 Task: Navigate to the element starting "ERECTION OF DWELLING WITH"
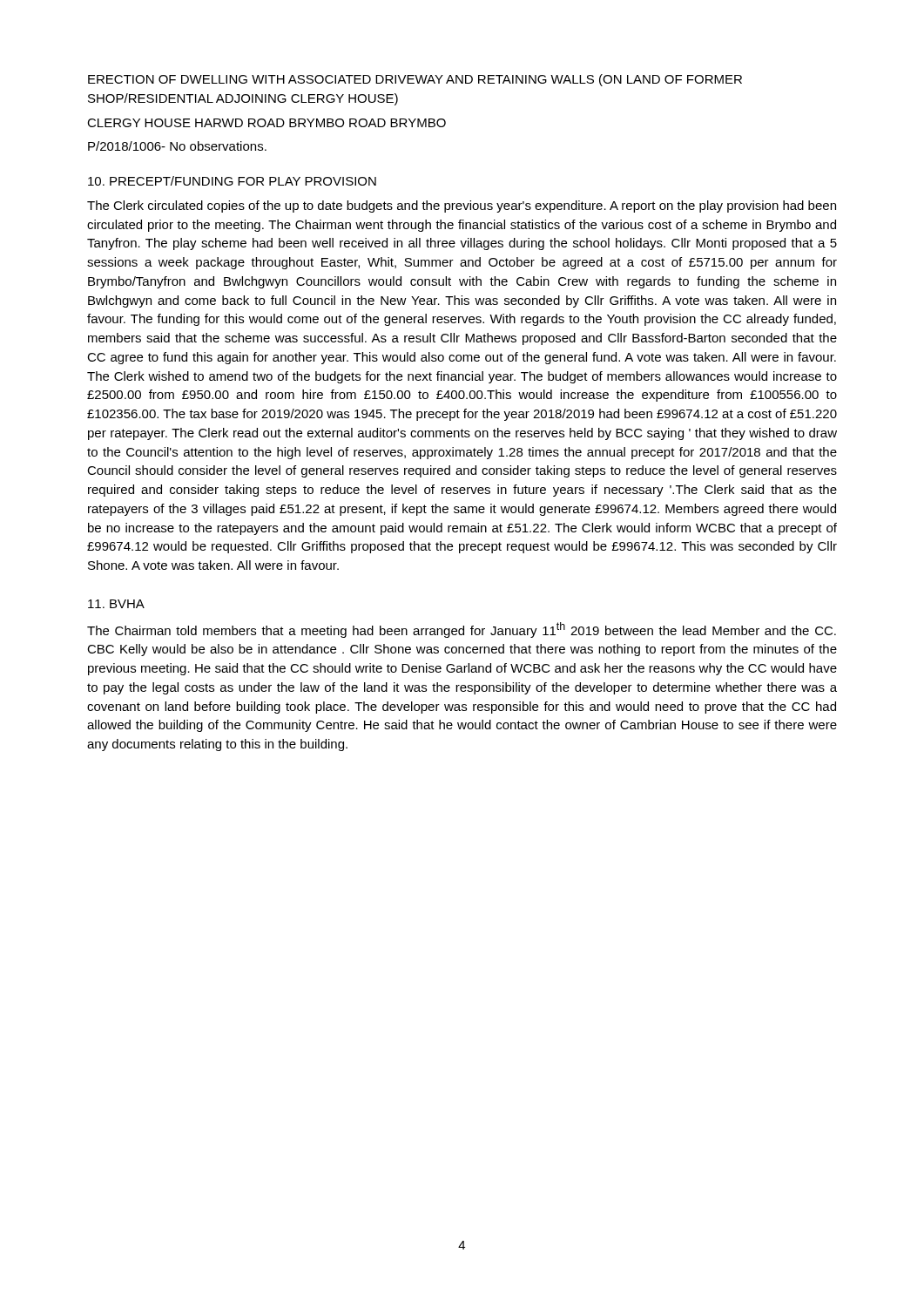(x=415, y=80)
